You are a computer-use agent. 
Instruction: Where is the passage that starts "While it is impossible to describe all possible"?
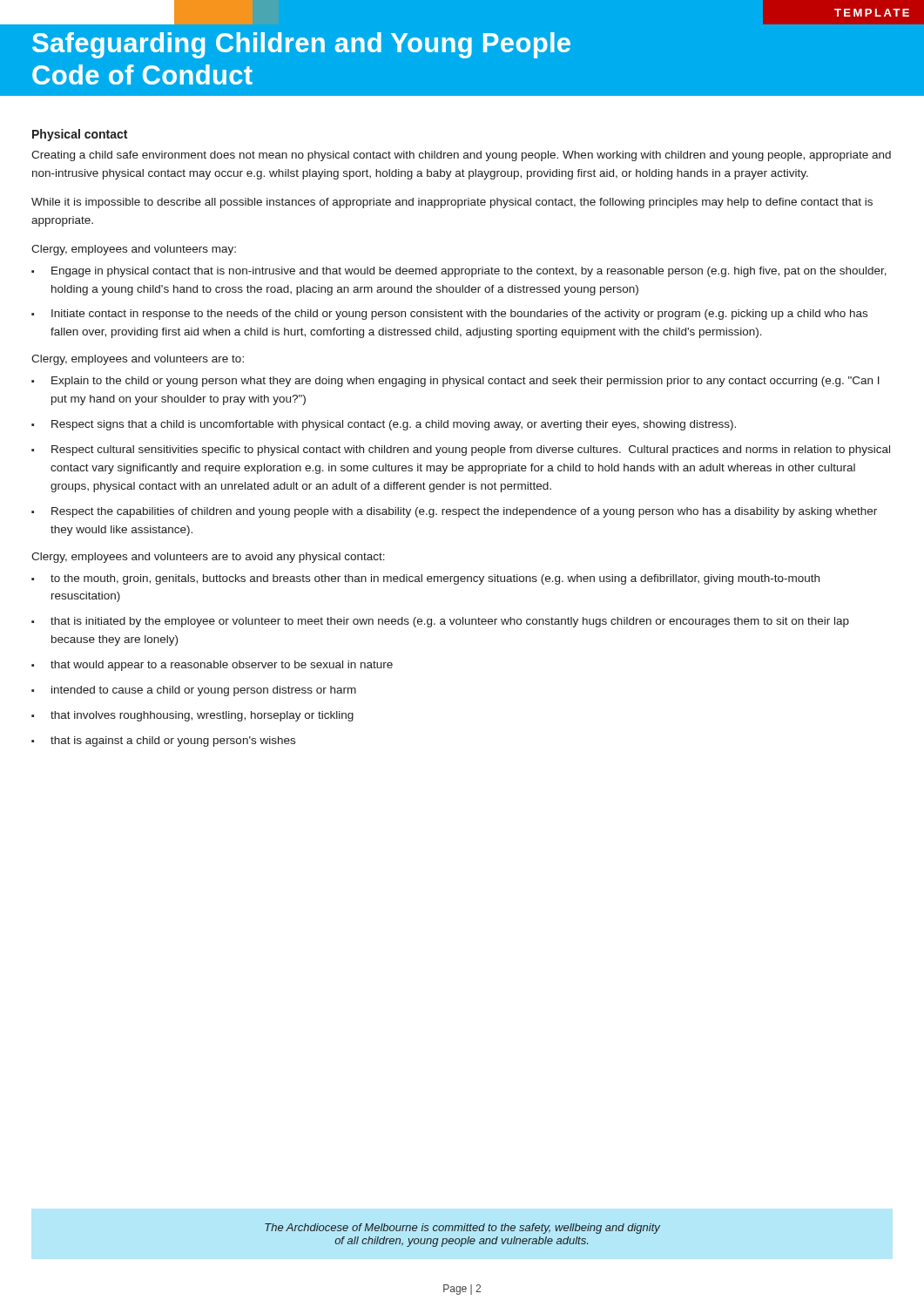[452, 211]
